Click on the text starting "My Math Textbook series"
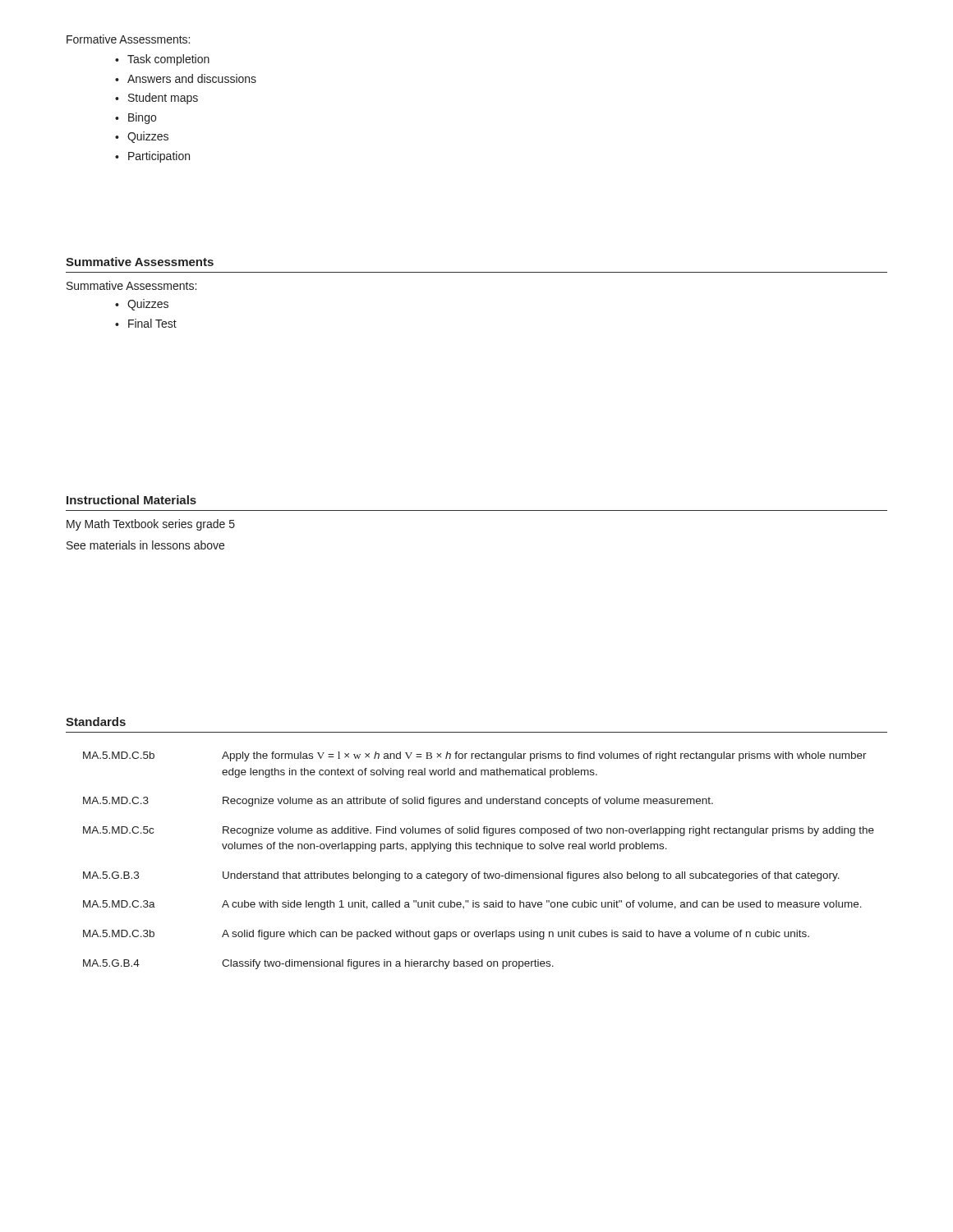The height and width of the screenshot is (1232, 953). tap(150, 524)
